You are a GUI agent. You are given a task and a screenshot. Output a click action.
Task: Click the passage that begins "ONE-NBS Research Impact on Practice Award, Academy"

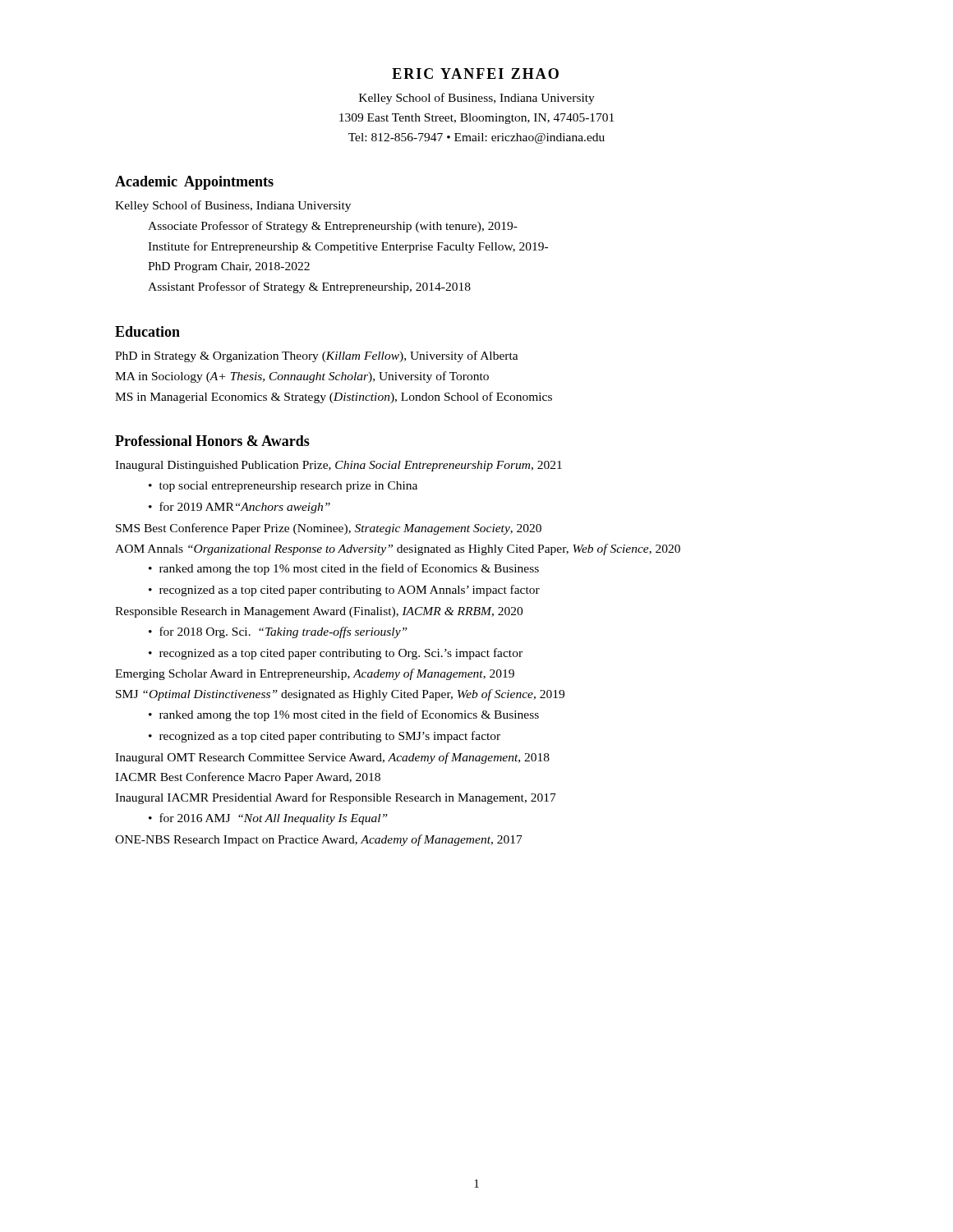click(x=476, y=840)
